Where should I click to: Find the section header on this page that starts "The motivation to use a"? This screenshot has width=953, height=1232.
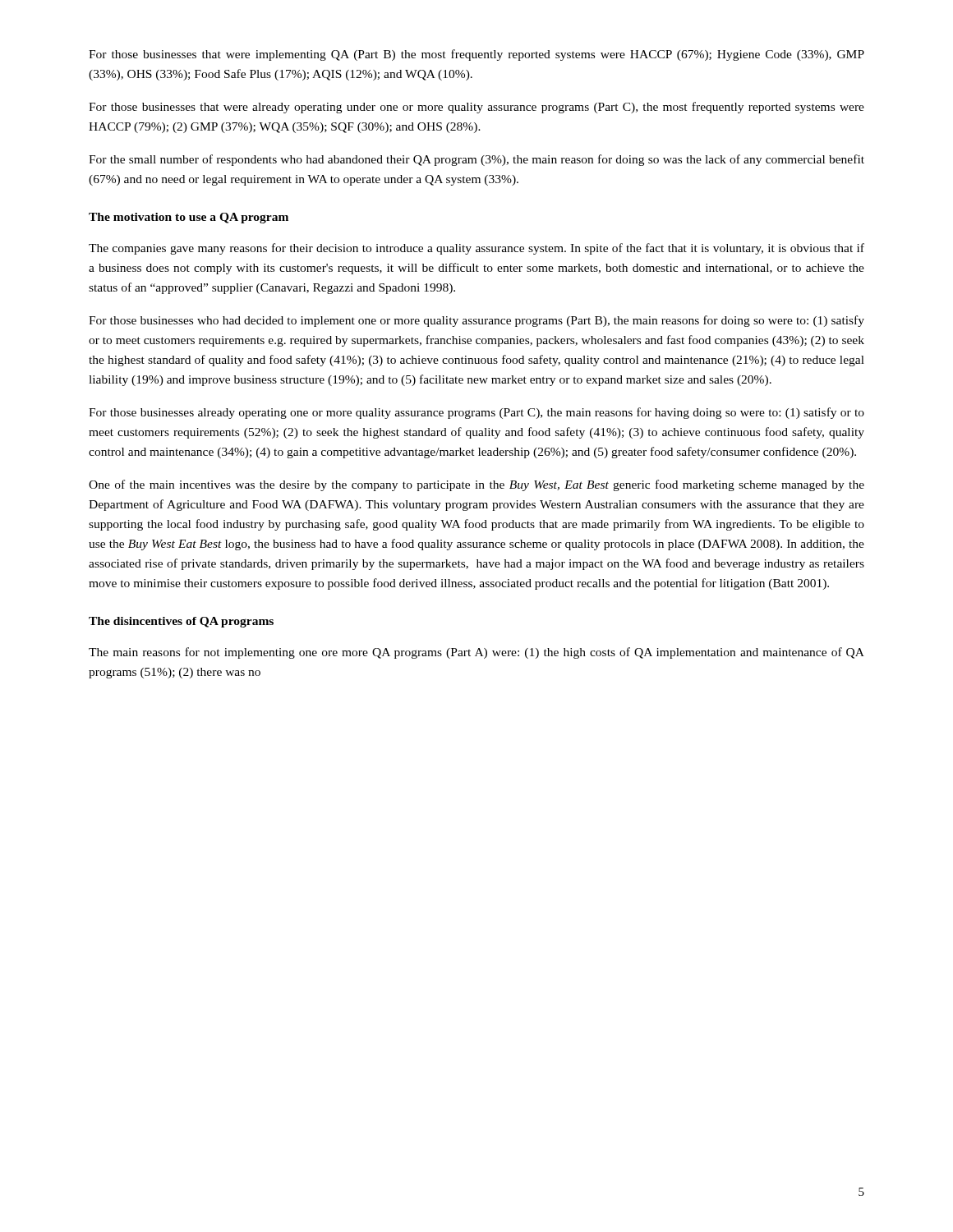[x=189, y=217]
